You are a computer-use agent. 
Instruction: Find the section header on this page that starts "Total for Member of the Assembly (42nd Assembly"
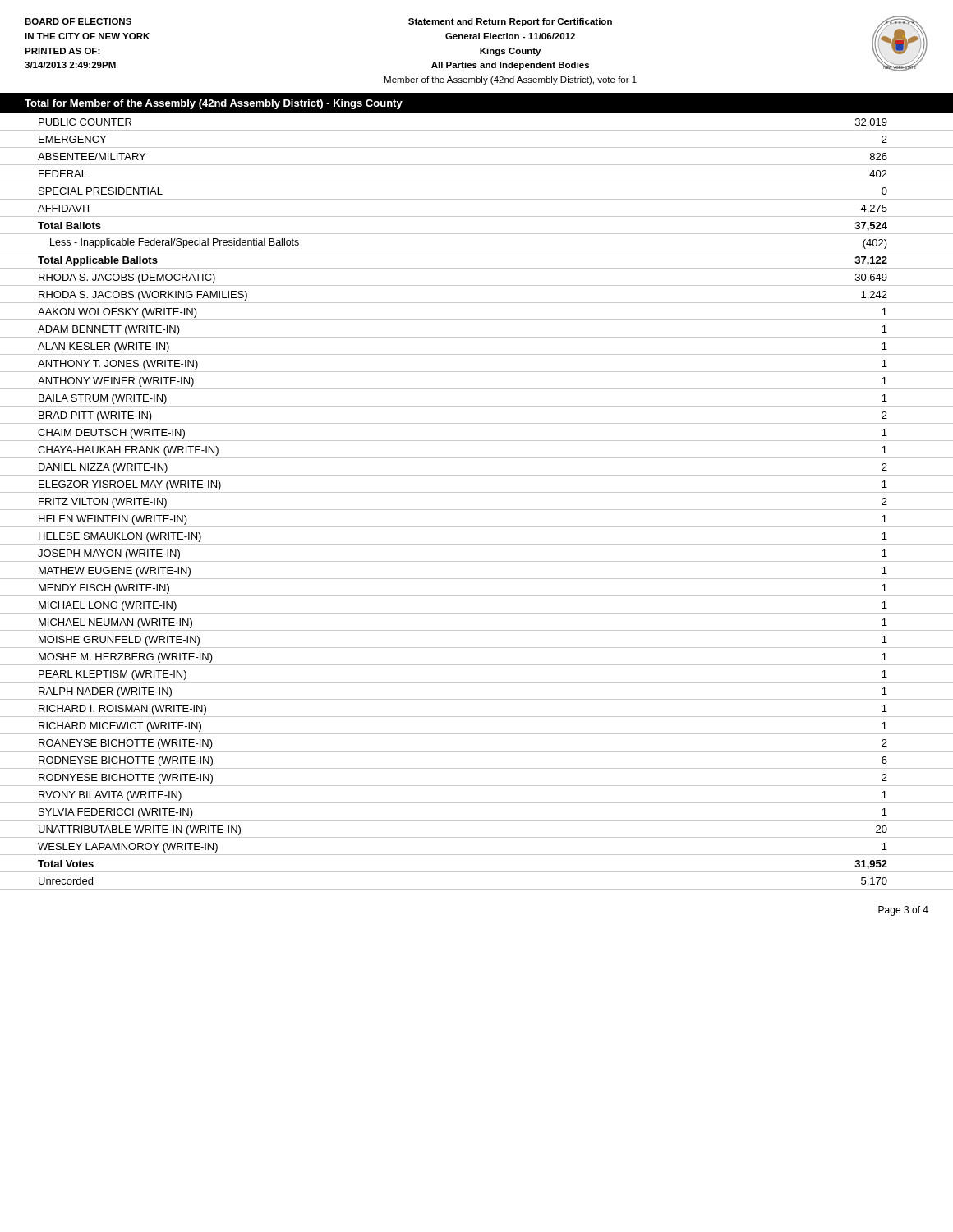click(213, 103)
